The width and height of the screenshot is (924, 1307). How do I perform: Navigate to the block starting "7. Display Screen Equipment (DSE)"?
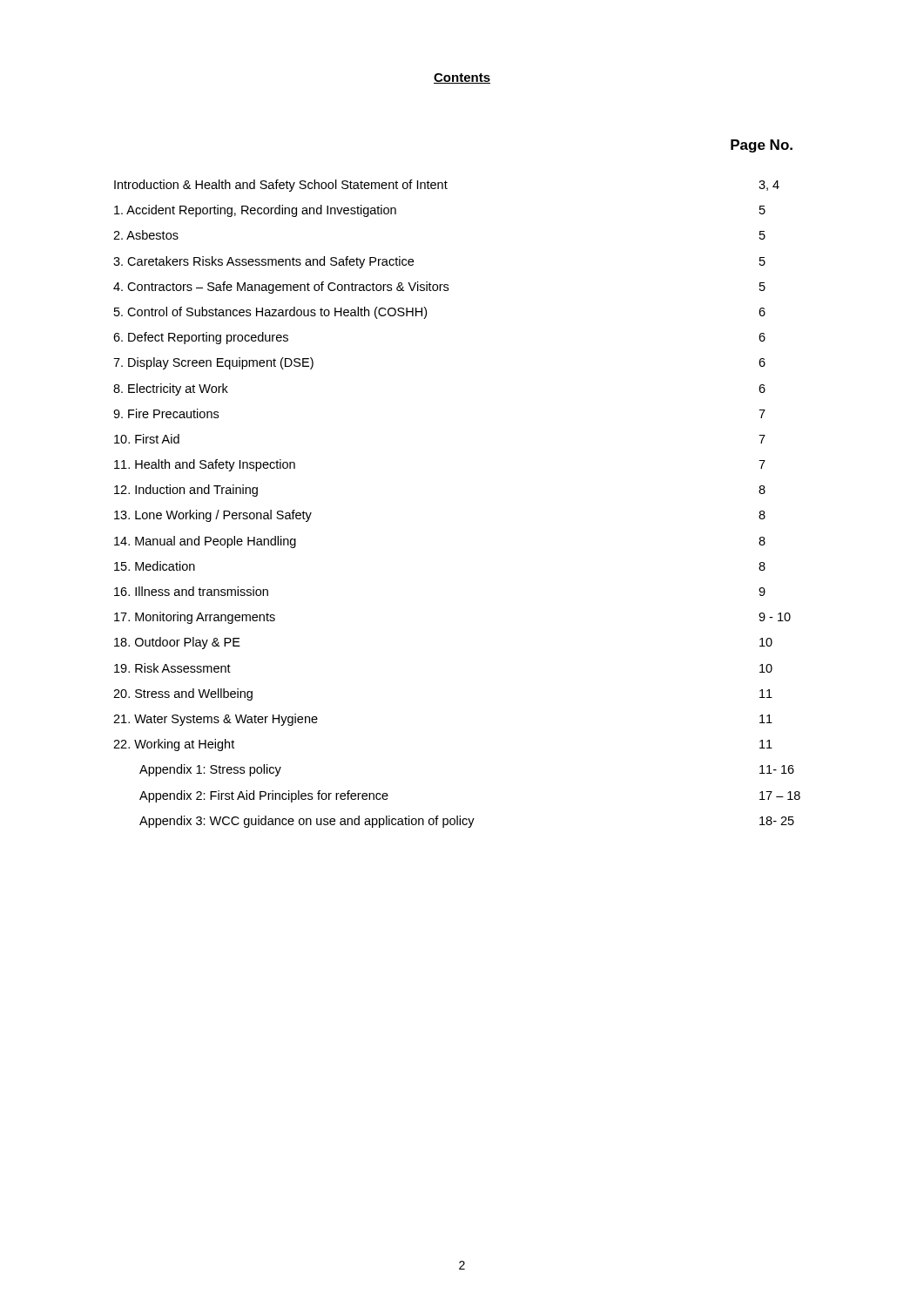click(x=207, y=363)
